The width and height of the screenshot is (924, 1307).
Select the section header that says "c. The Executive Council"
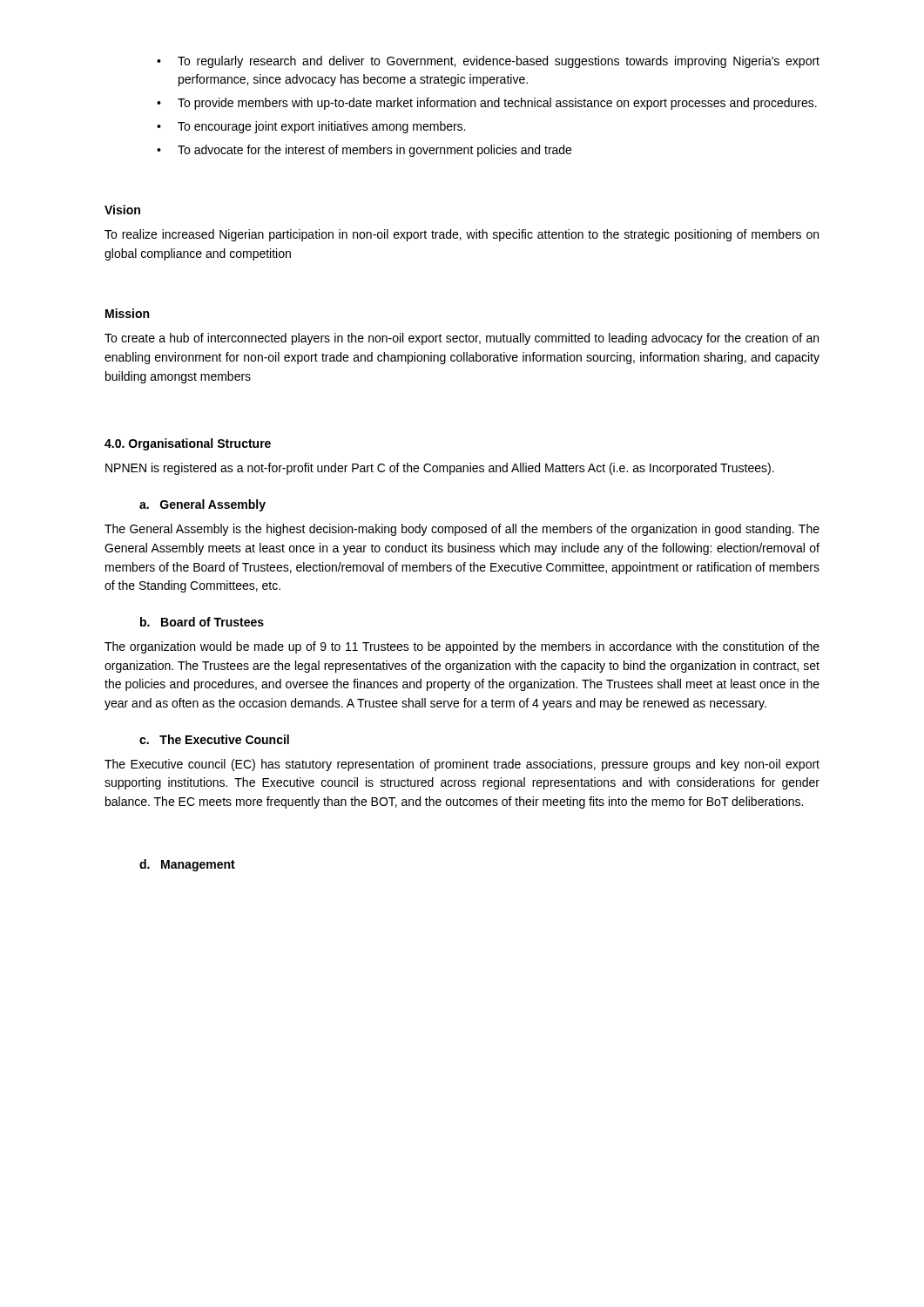point(215,739)
